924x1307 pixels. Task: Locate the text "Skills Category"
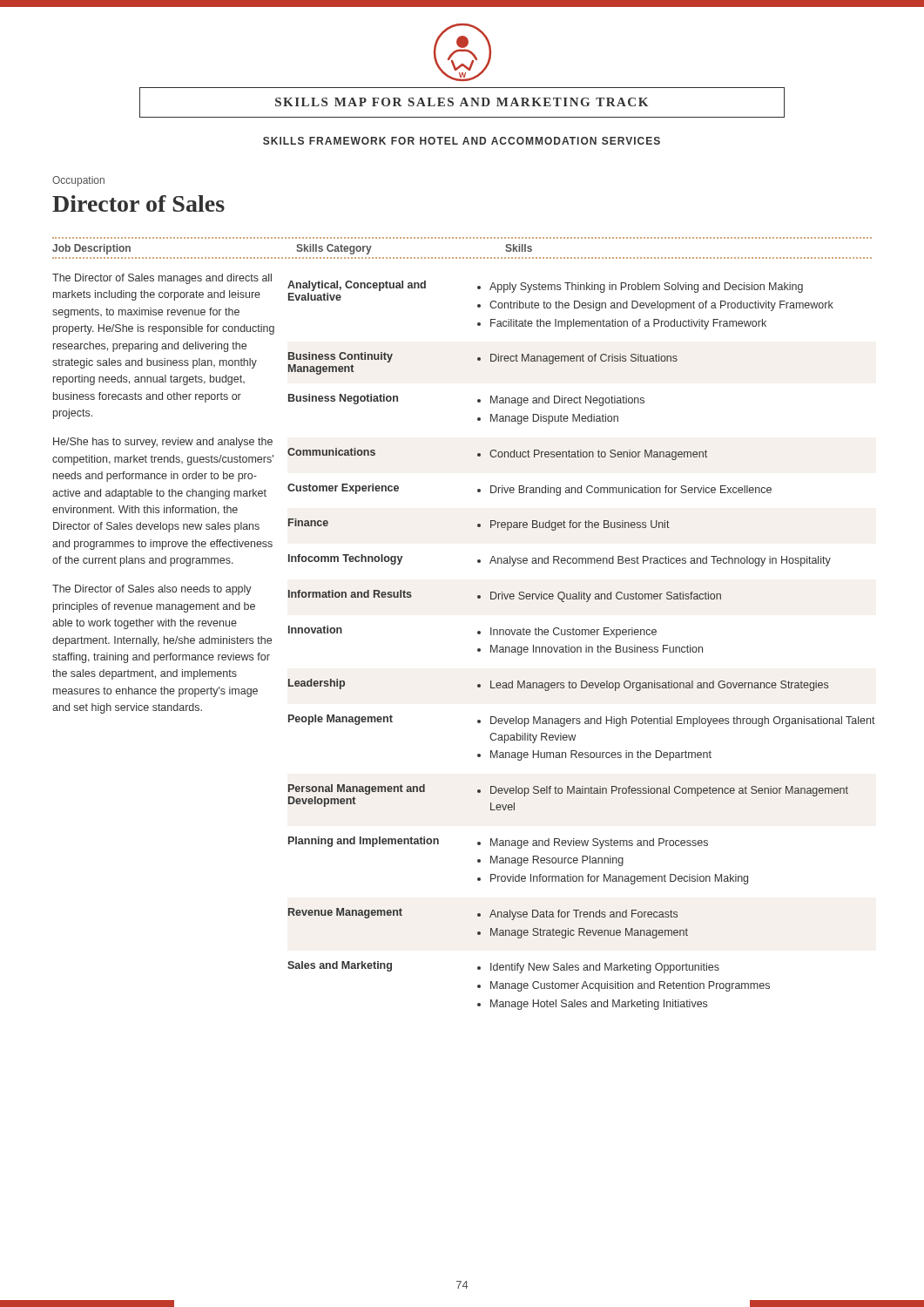(x=334, y=248)
